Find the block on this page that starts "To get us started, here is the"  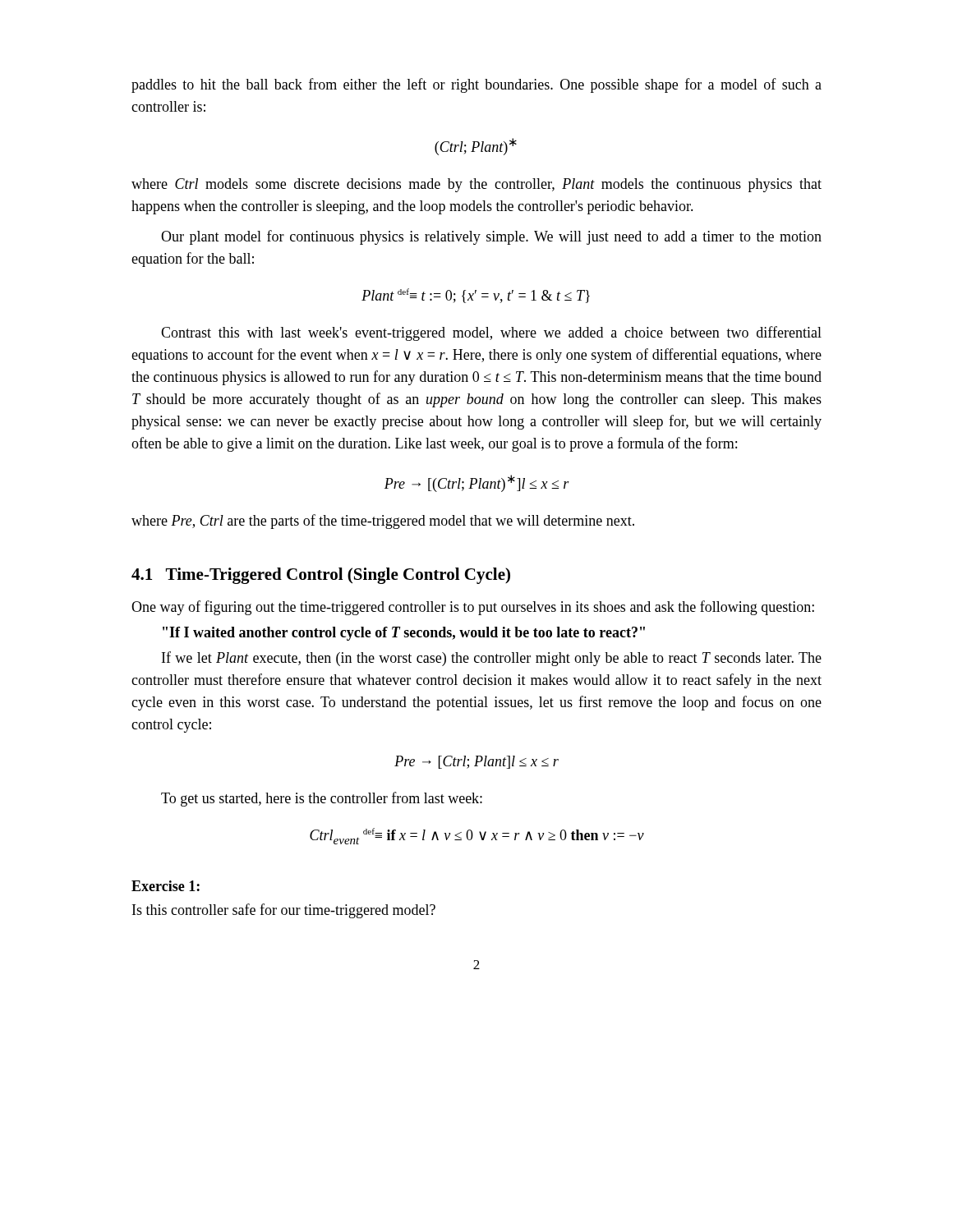322,798
